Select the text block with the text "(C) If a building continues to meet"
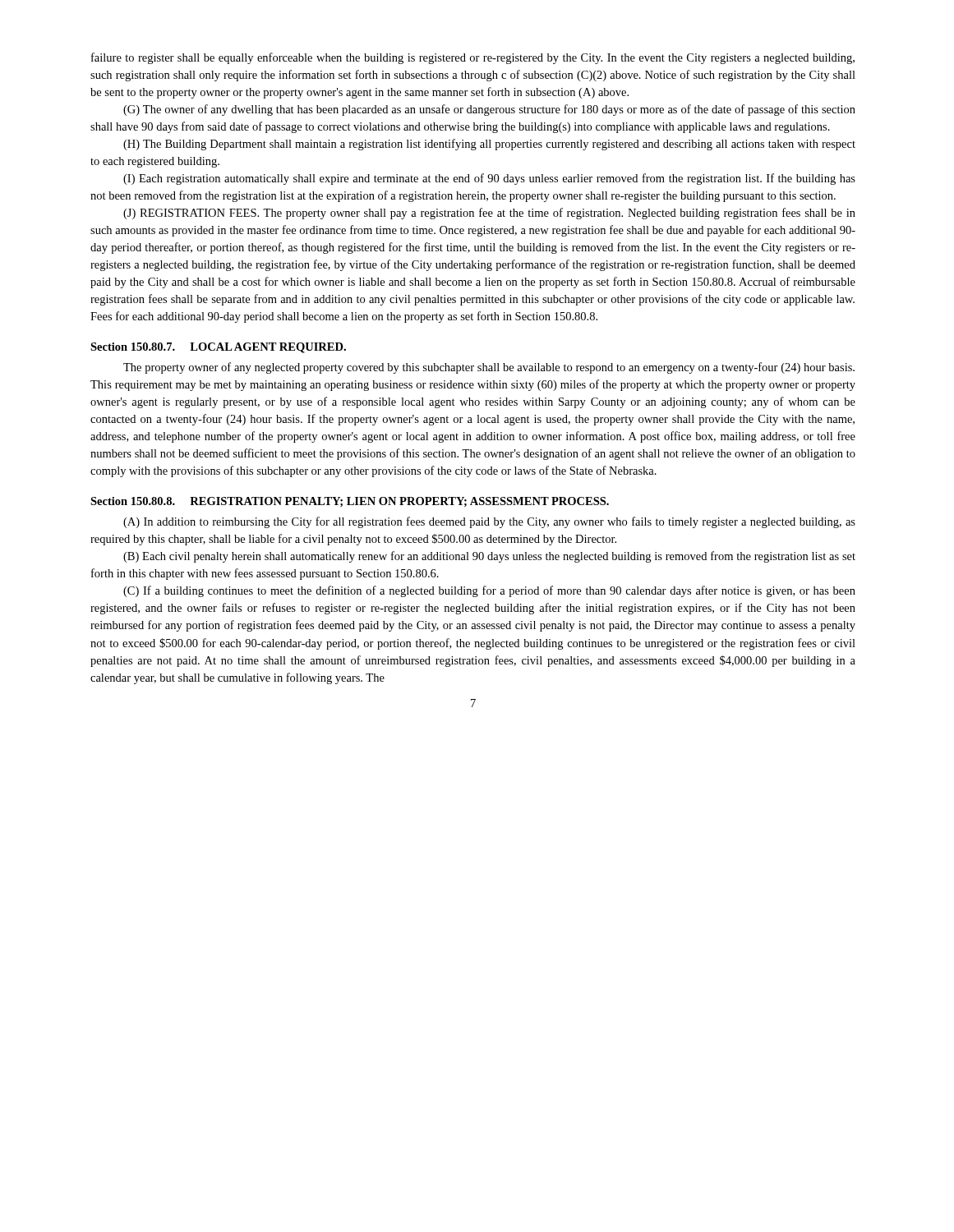The width and height of the screenshot is (954, 1232). coord(473,634)
